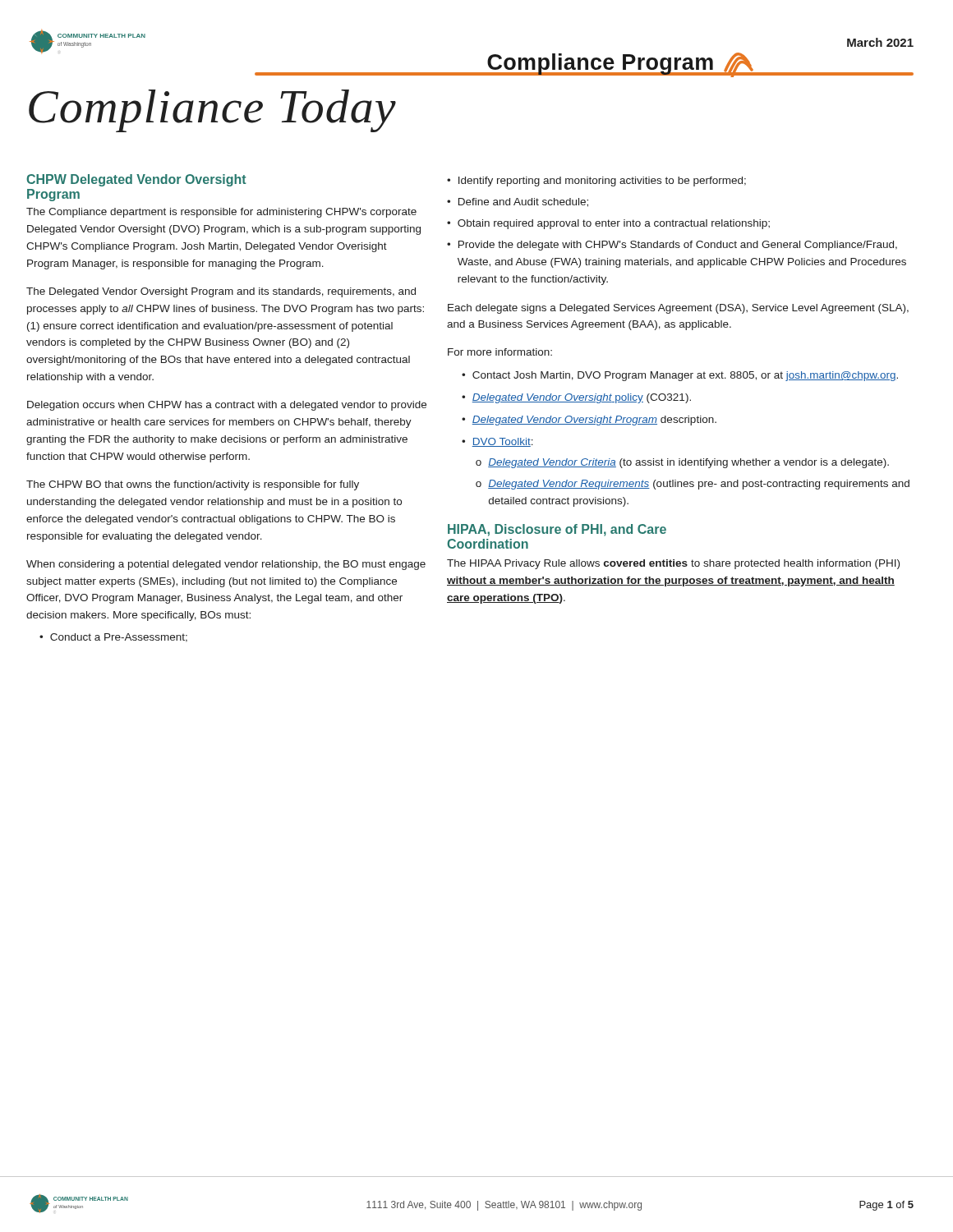953x1232 pixels.
Task: Find the section header with the text "CHPW Delegated Vendor Oversight Program"
Action: click(x=136, y=187)
